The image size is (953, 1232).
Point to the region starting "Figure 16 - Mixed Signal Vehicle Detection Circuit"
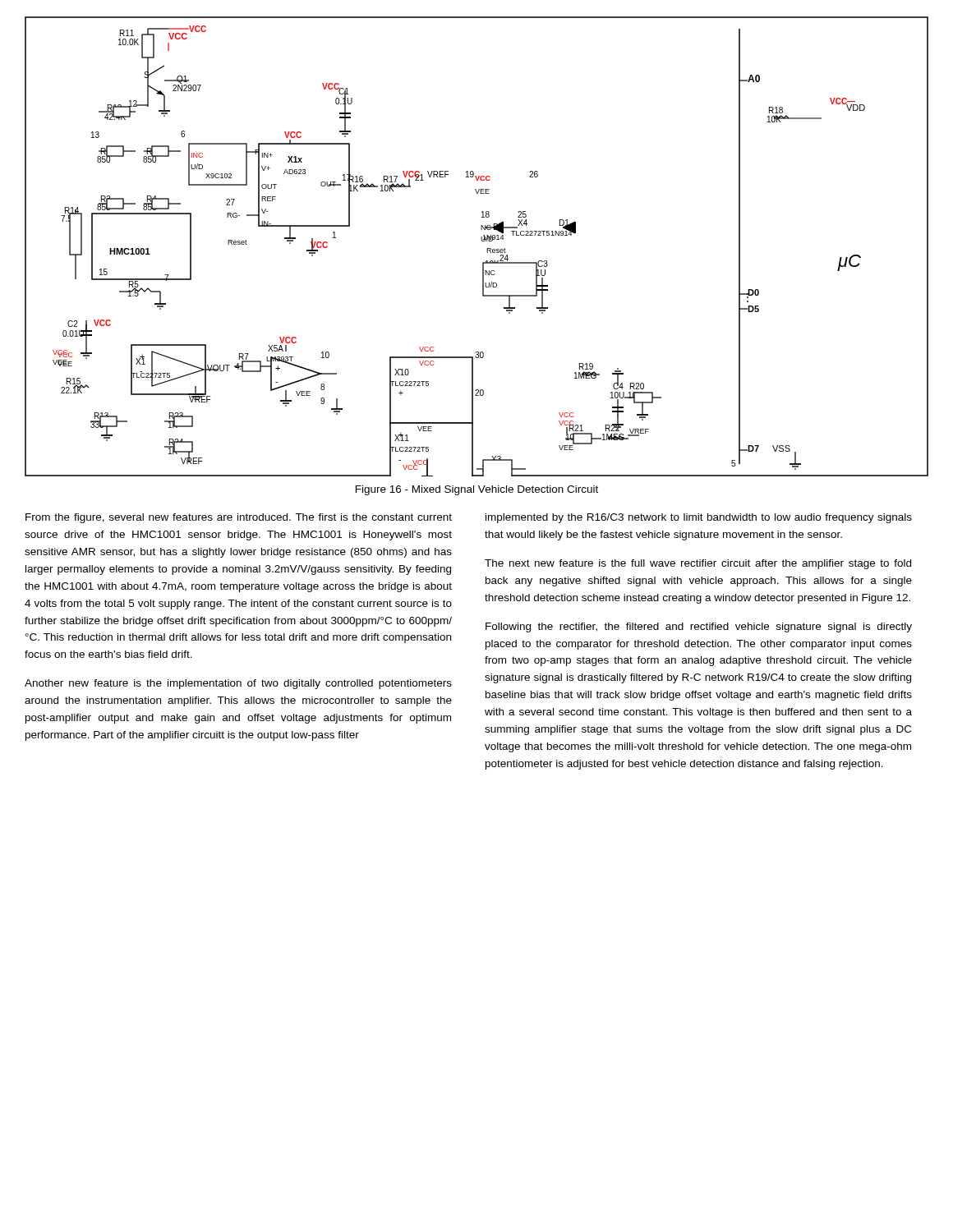(x=476, y=489)
